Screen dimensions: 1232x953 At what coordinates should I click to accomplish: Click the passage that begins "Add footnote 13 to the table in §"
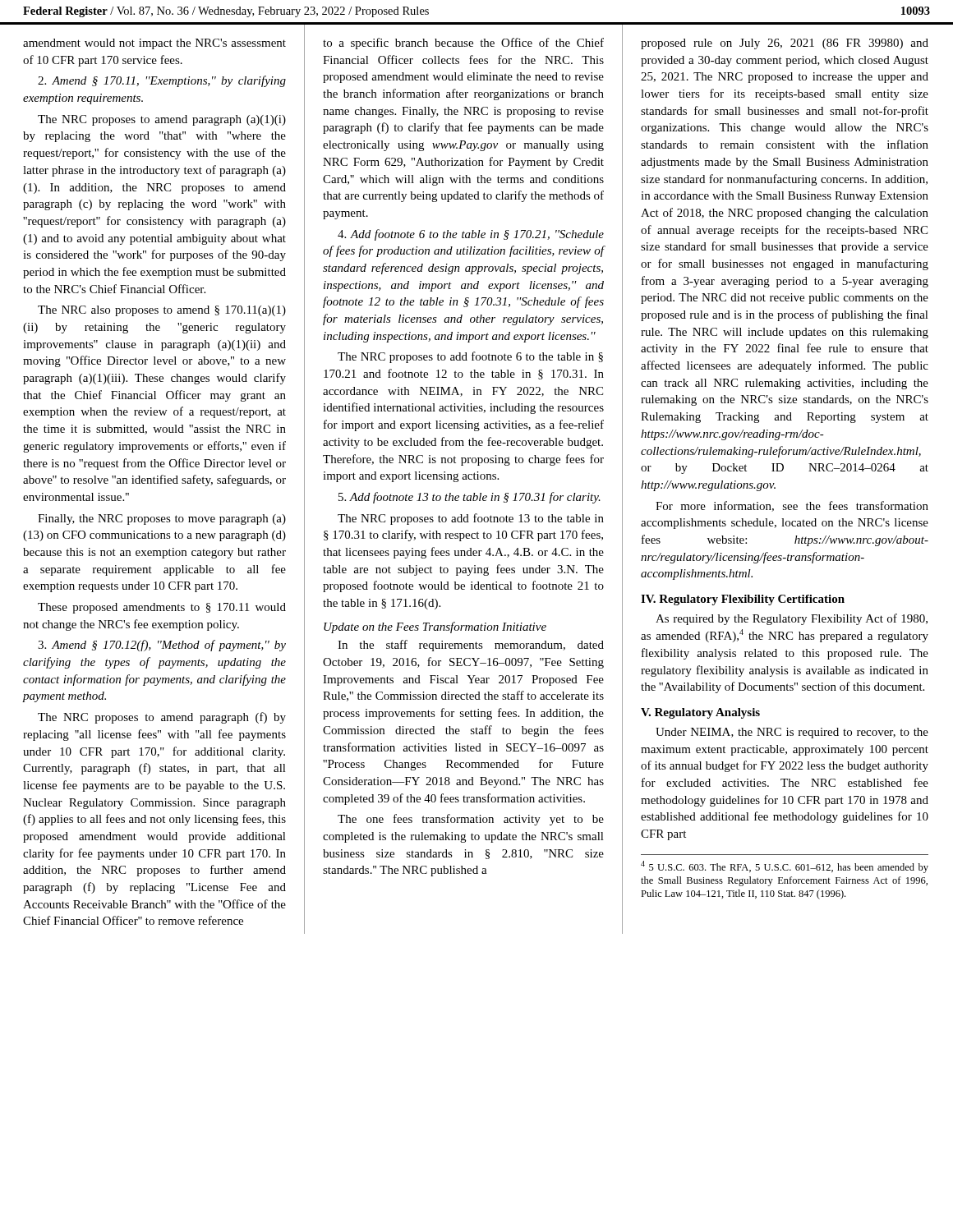click(463, 497)
